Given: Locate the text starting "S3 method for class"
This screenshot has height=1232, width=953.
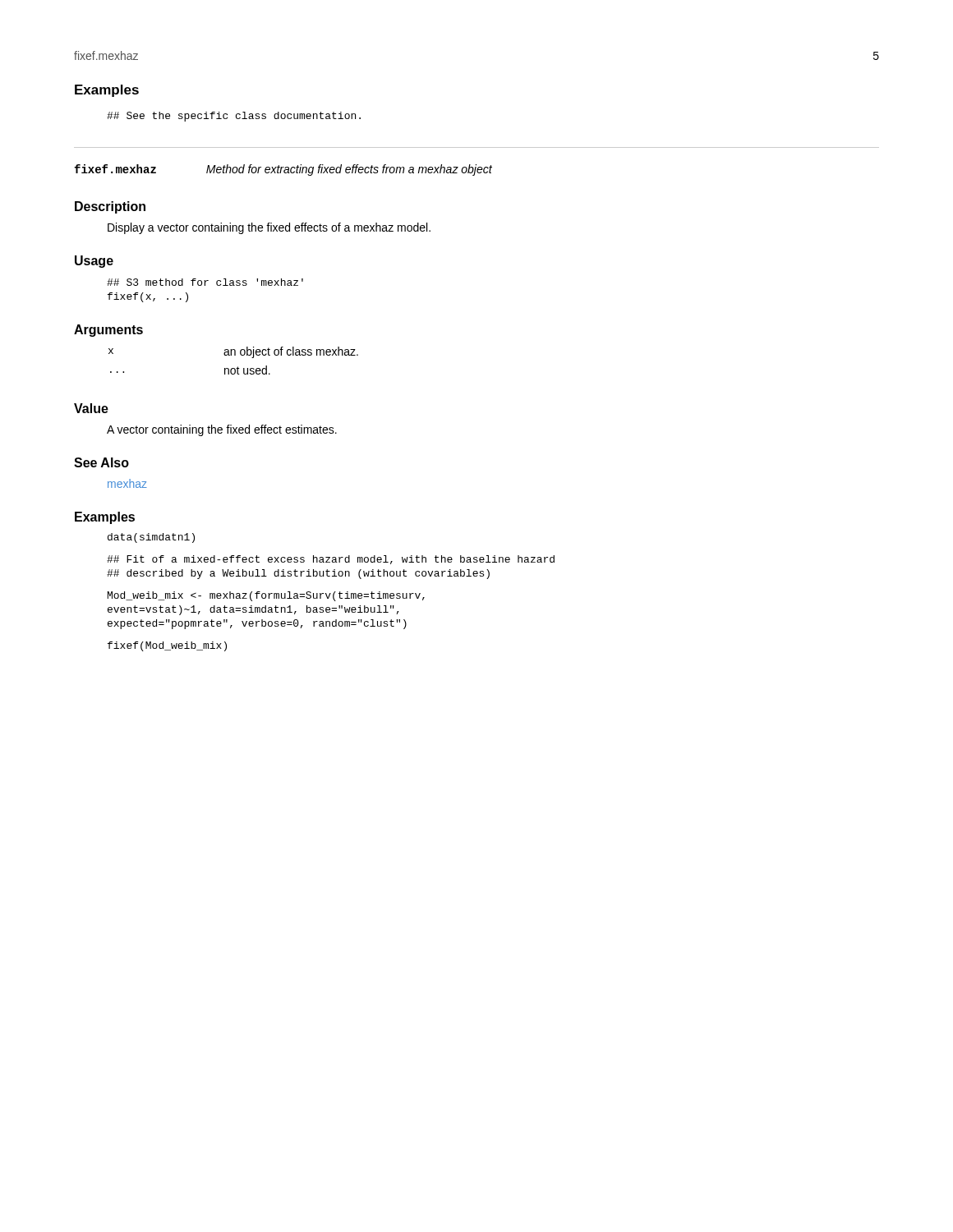Looking at the screenshot, I should 206,290.
